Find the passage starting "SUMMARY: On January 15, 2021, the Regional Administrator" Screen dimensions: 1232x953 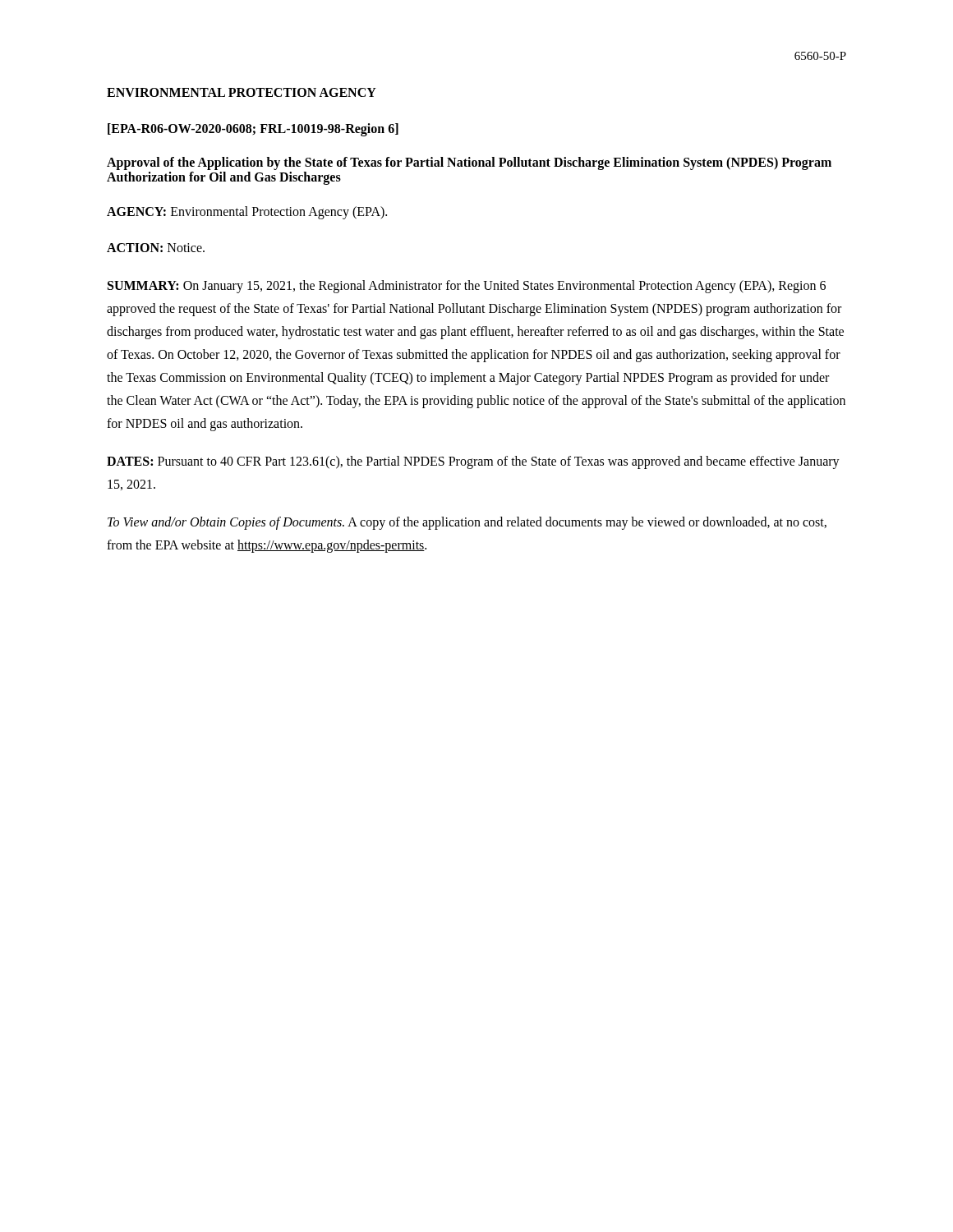(x=476, y=354)
